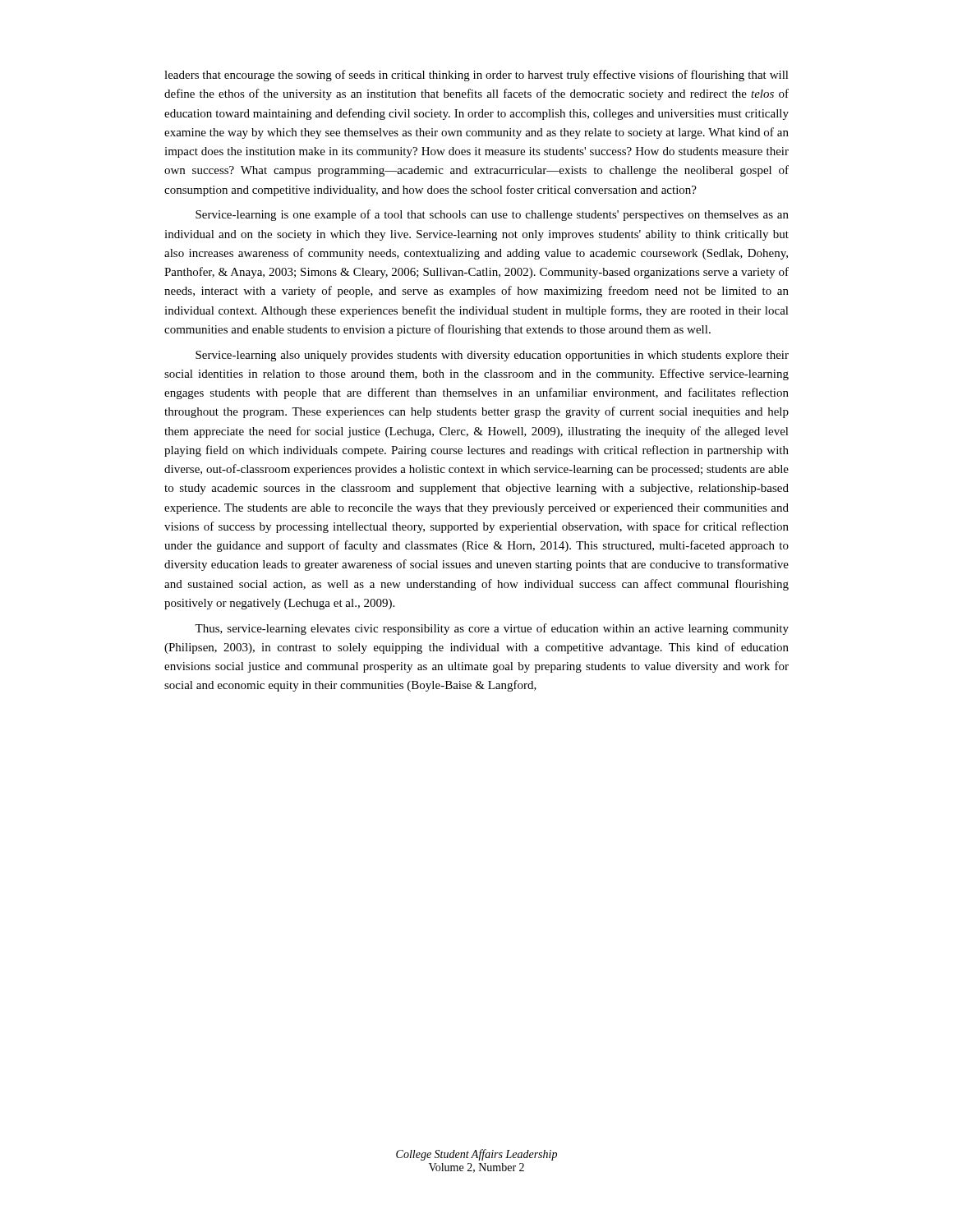953x1232 pixels.
Task: Where is the passage that starts "Thus, service-learning elevates civic responsibility as core a"?
Action: (476, 657)
